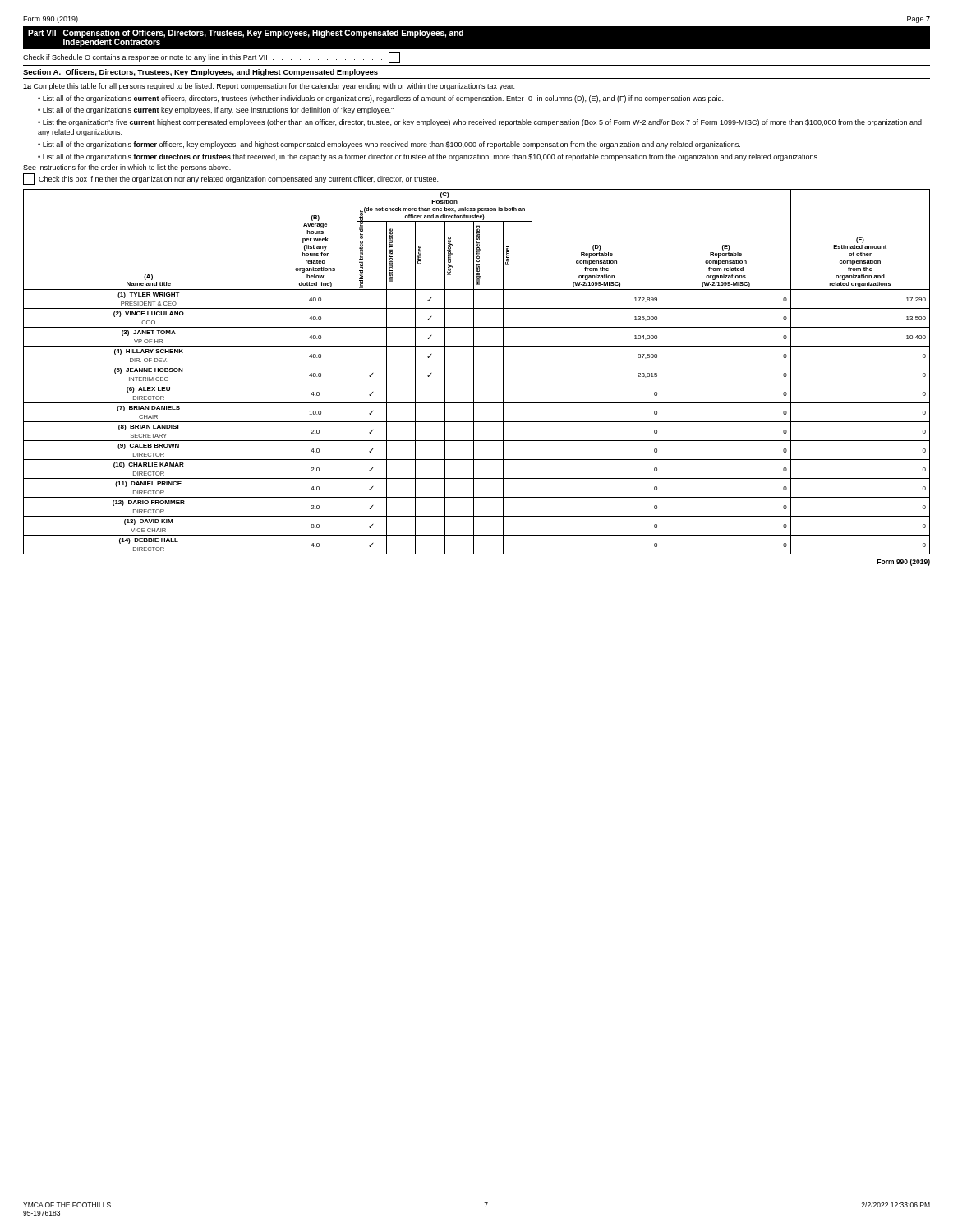
Task: Select the passage starting "See instructions for the order in which to"
Action: pyautogui.click(x=127, y=168)
